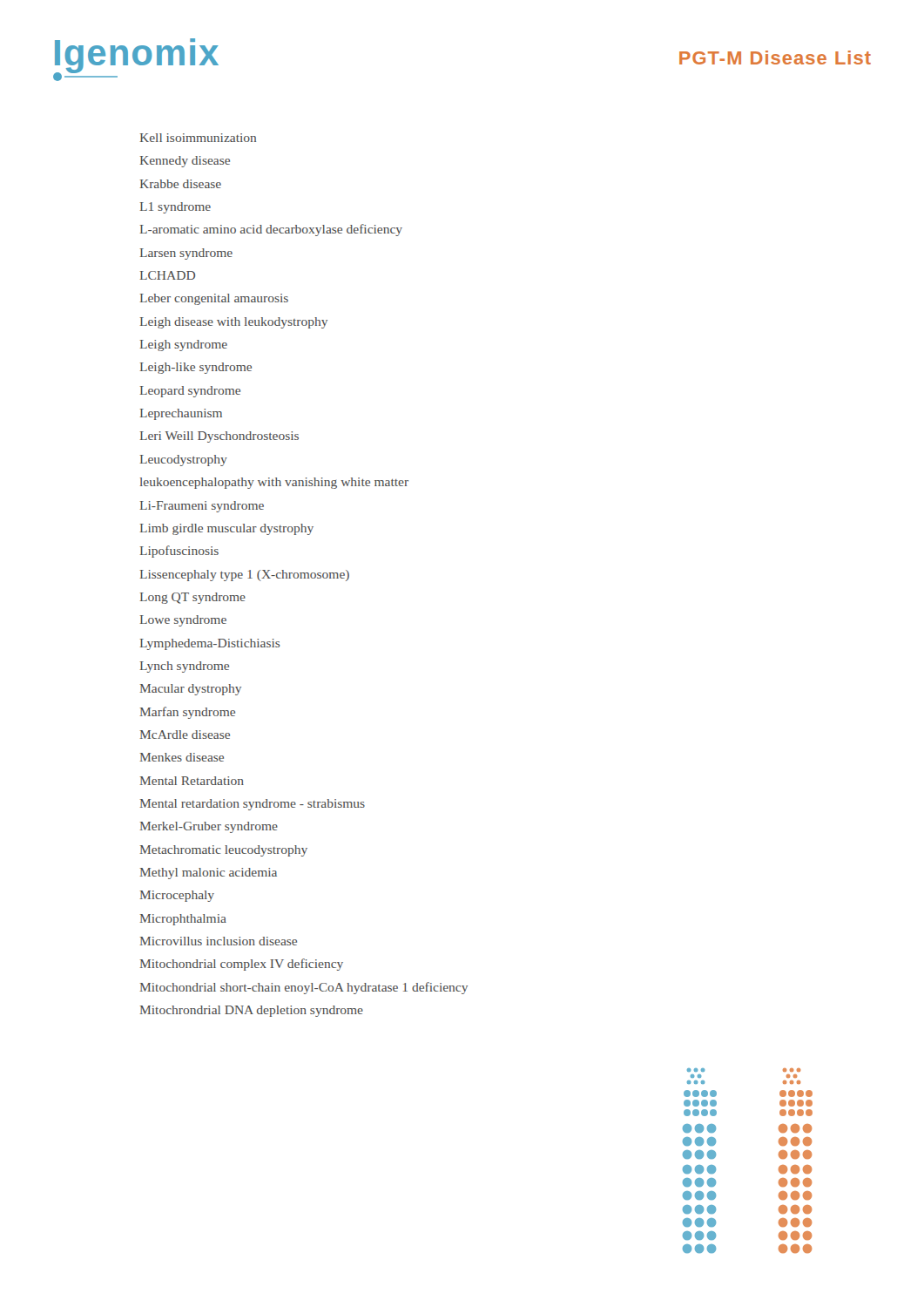Find the list item that reads "Mental retardation syndrome - strabismus"
The height and width of the screenshot is (1307, 924).
tap(252, 803)
